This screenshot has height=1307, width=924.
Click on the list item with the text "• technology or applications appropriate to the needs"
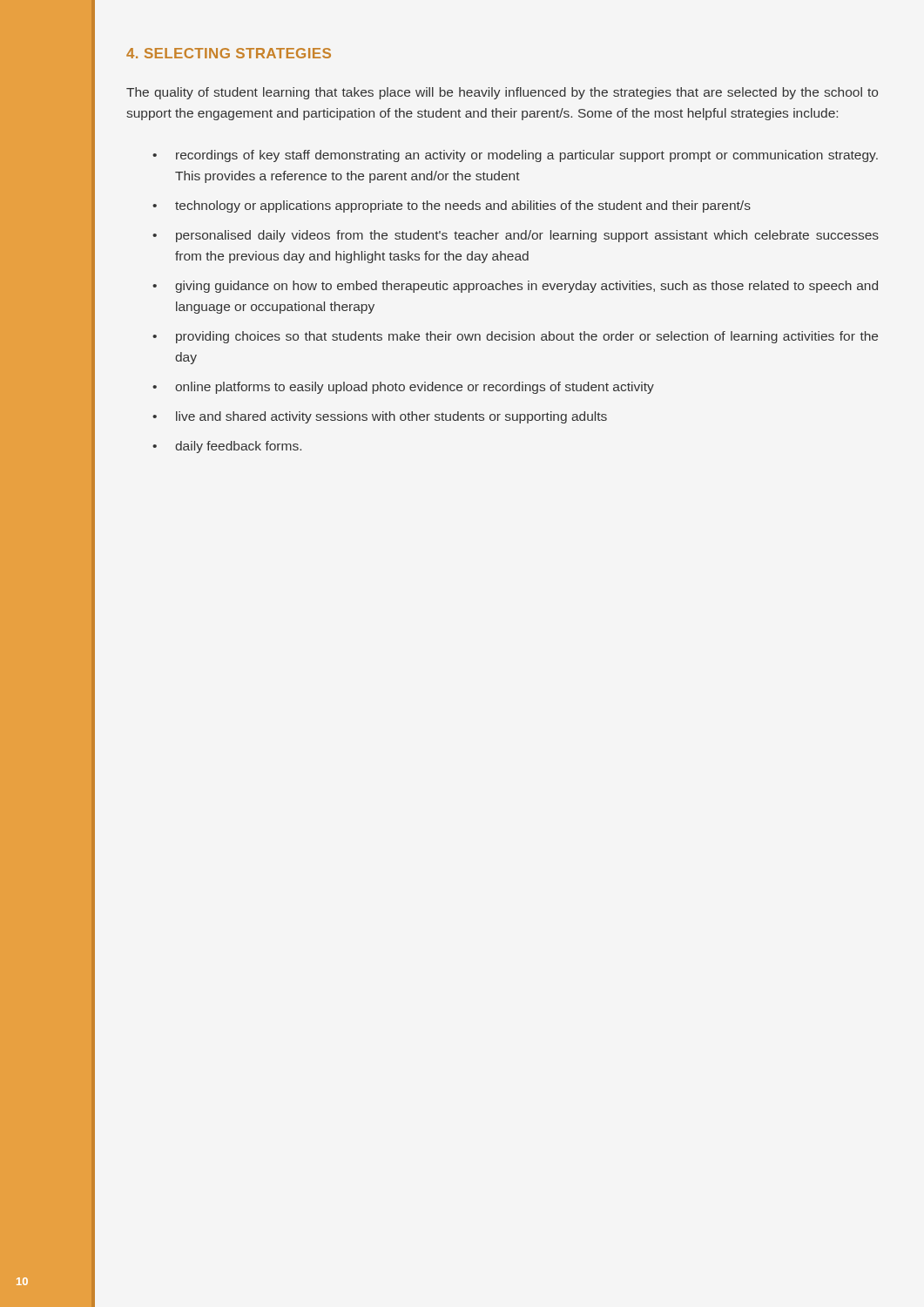point(516,206)
